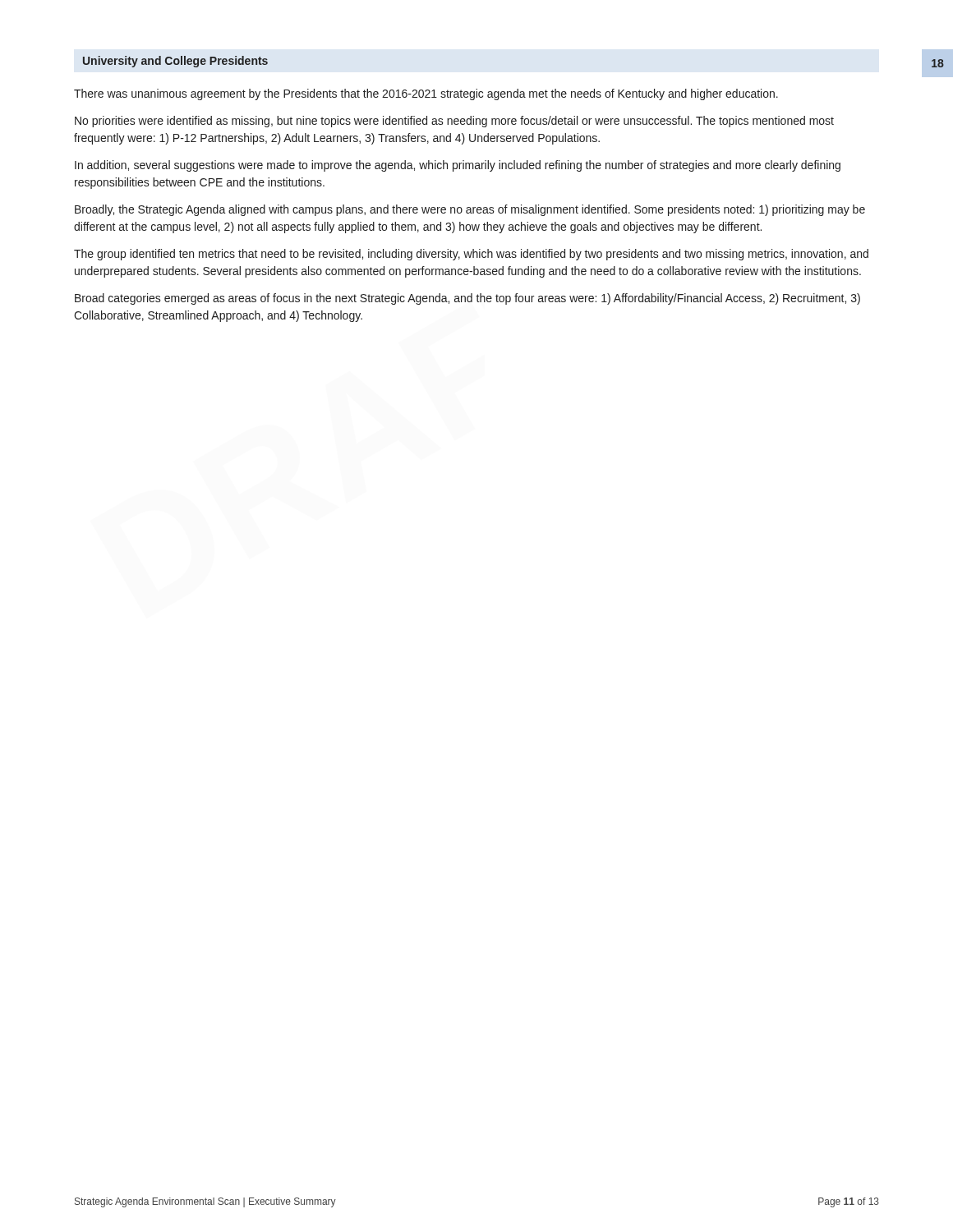This screenshot has height=1232, width=953.
Task: Select a section header
Action: 175,61
